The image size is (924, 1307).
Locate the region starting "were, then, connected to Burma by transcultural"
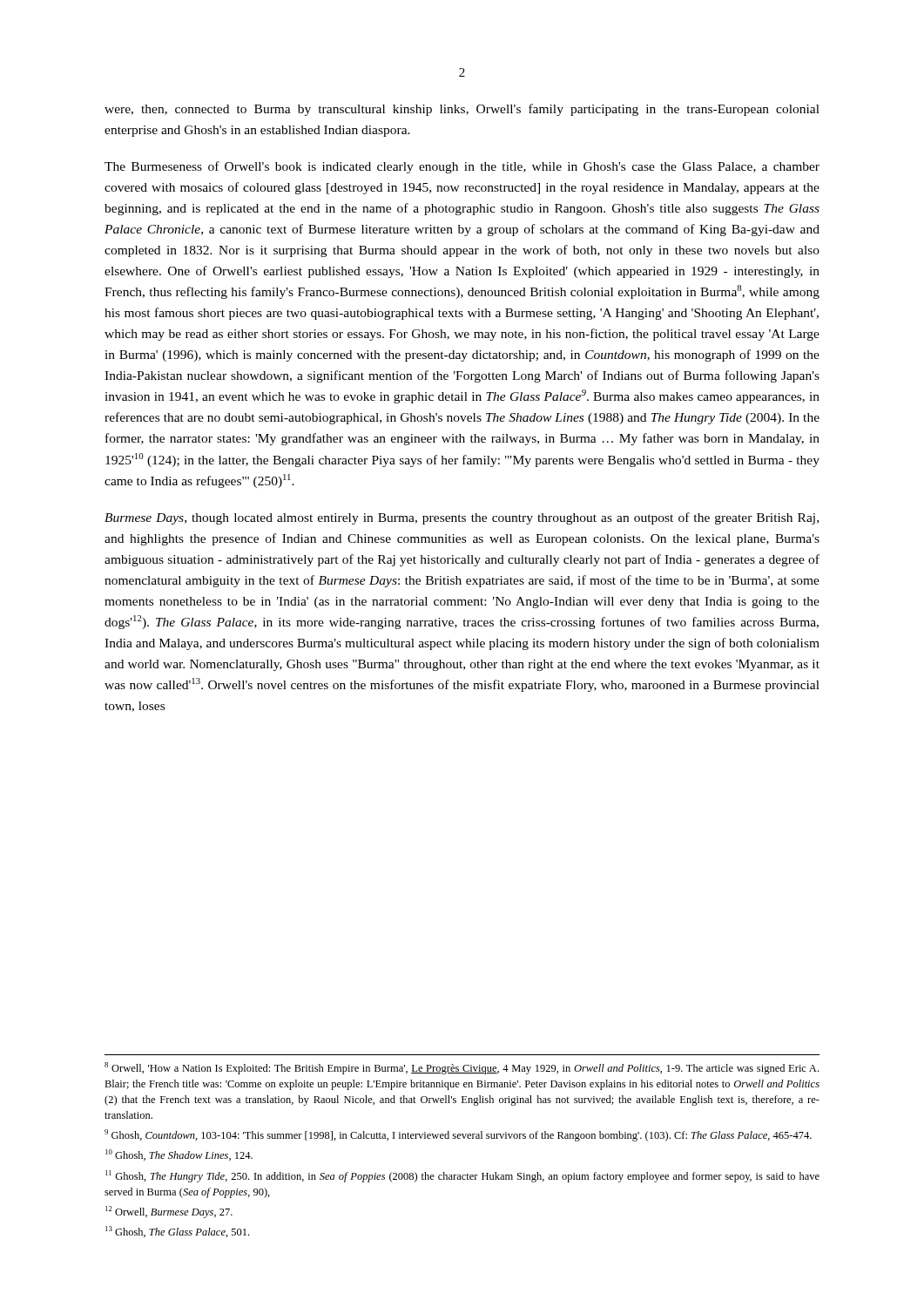(x=462, y=407)
